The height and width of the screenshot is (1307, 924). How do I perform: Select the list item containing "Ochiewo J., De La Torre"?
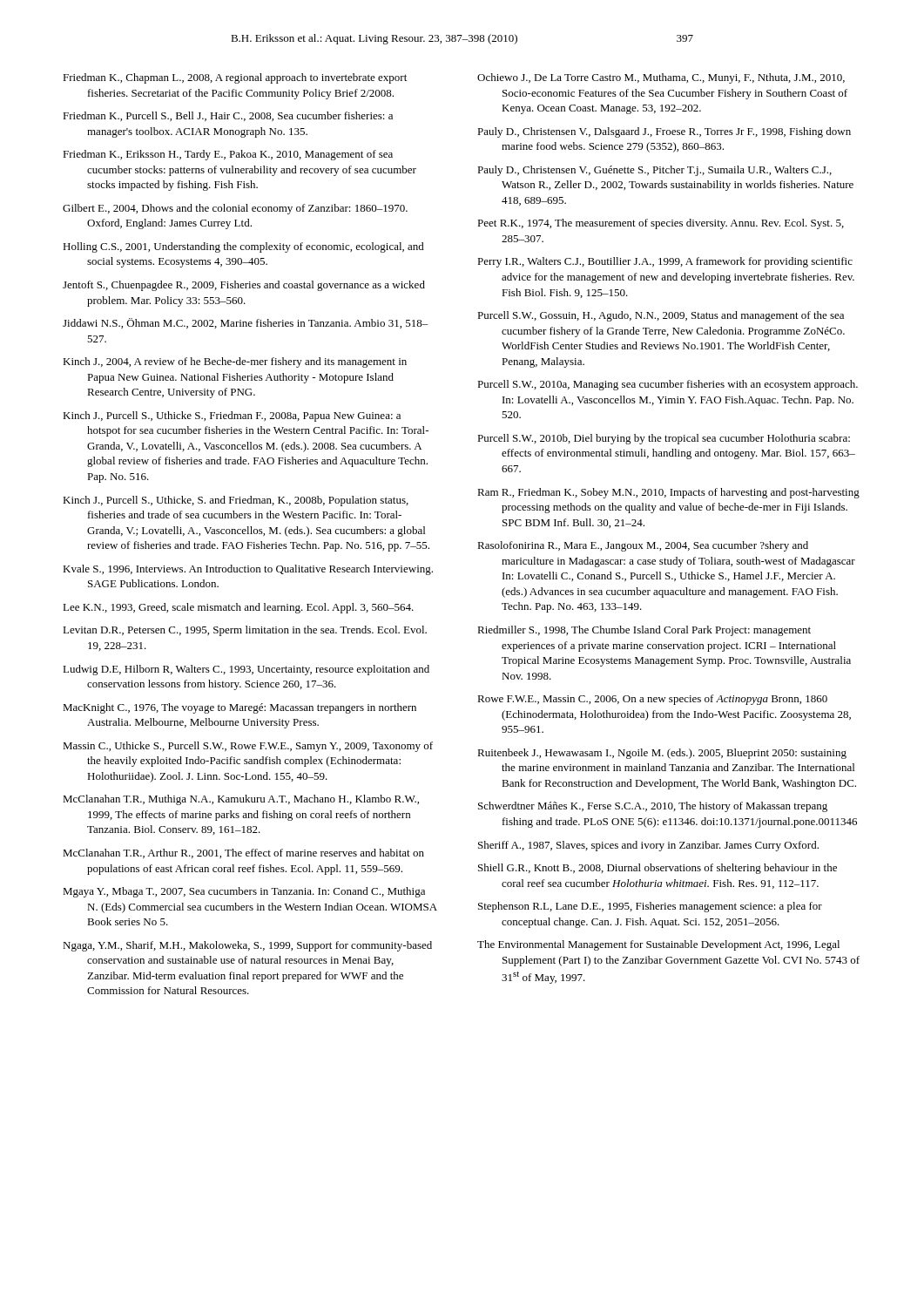click(x=662, y=92)
